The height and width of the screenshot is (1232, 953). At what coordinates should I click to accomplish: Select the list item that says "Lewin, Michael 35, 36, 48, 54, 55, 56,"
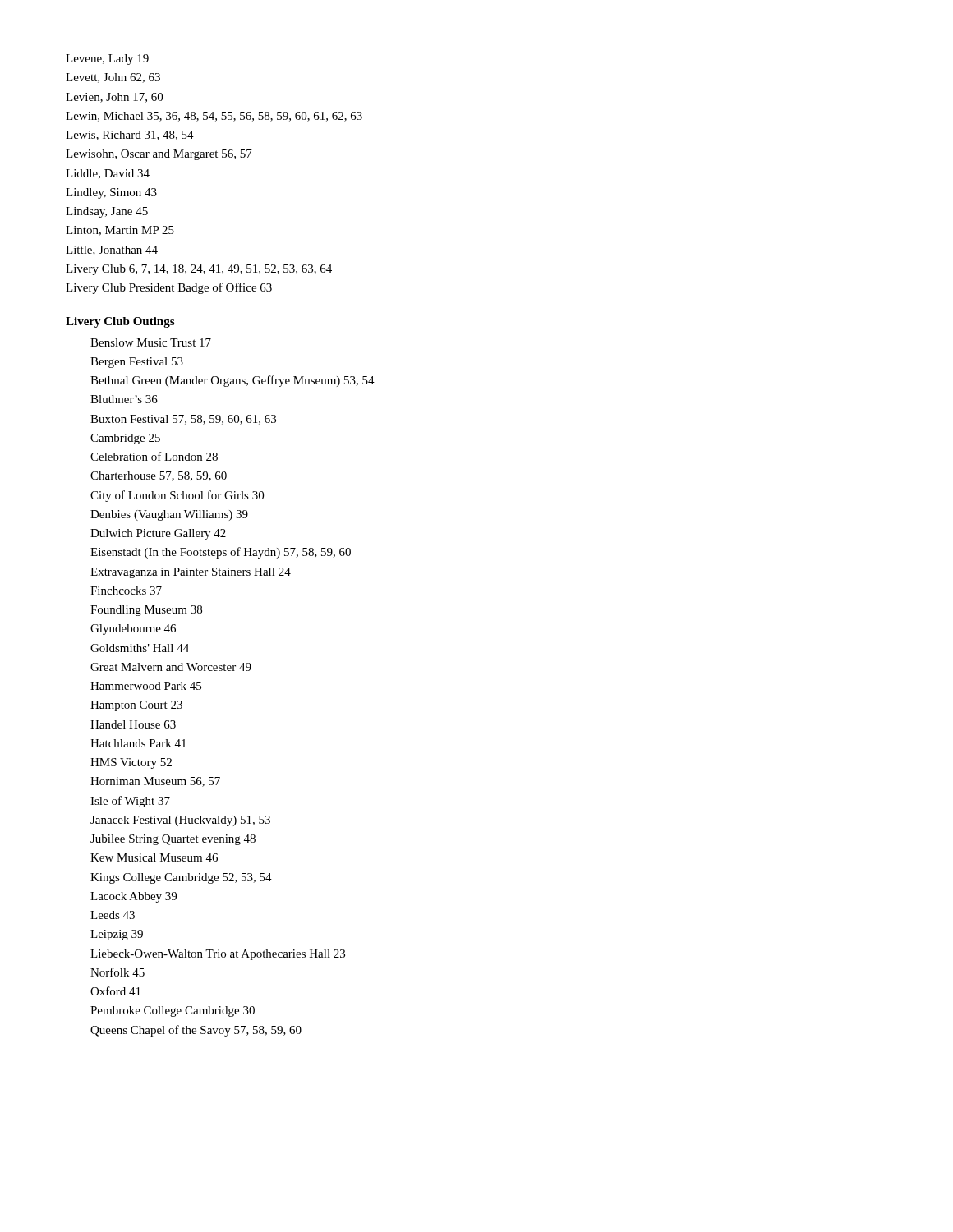pyautogui.click(x=214, y=116)
